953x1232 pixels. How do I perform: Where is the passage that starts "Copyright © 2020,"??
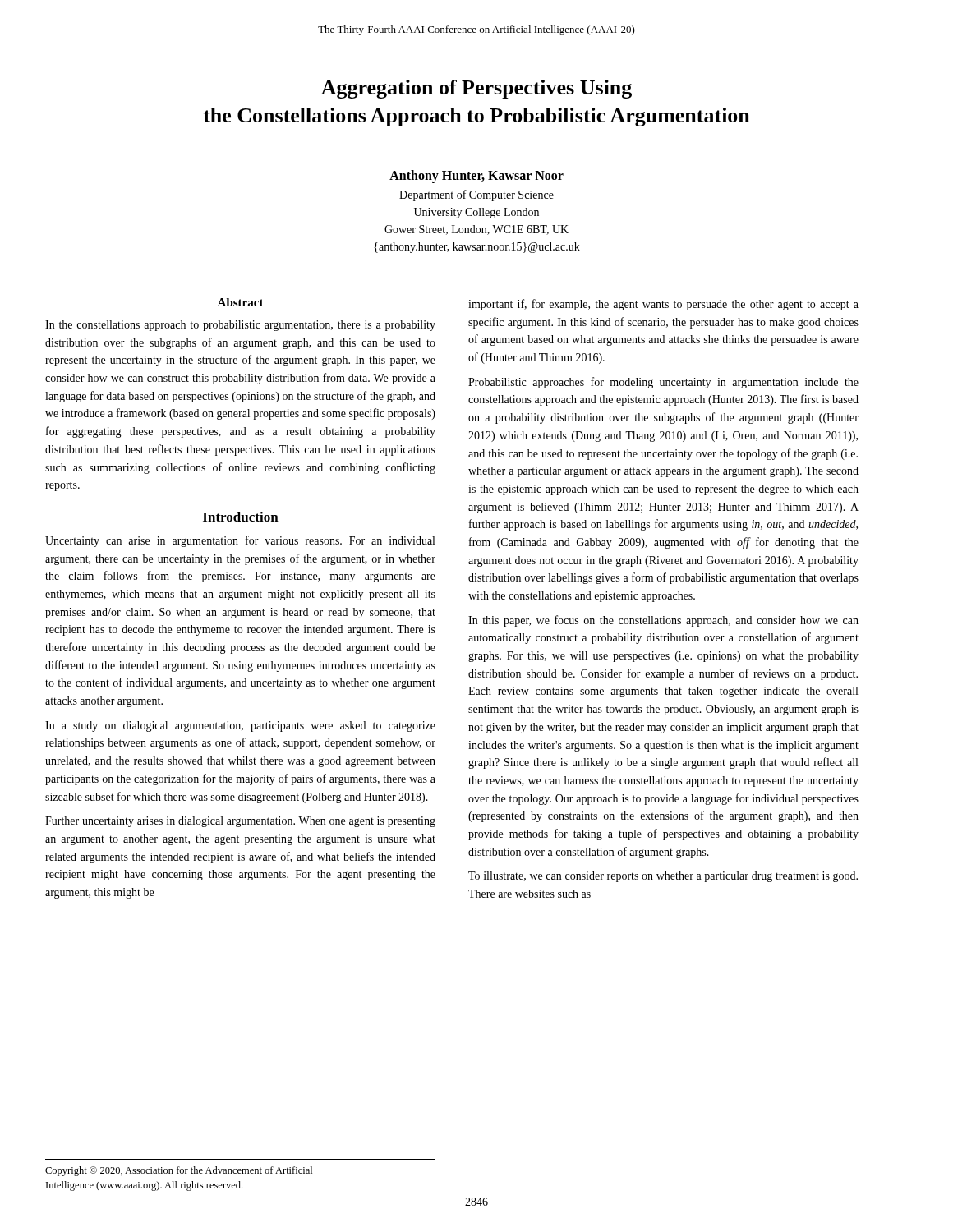click(240, 1178)
